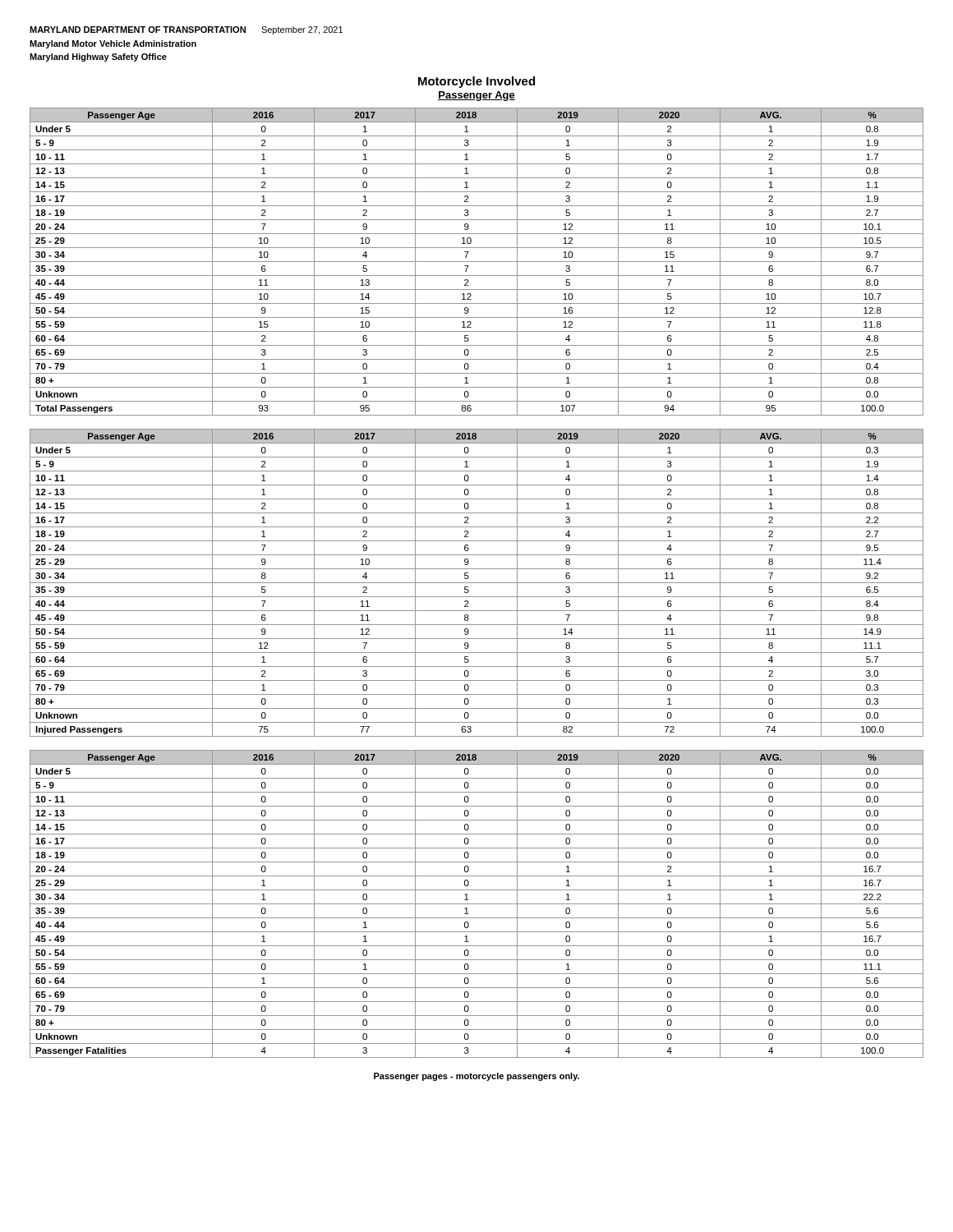The width and height of the screenshot is (953, 1232).
Task: Where does it say "Motorcycle Involved"?
Action: [x=476, y=81]
